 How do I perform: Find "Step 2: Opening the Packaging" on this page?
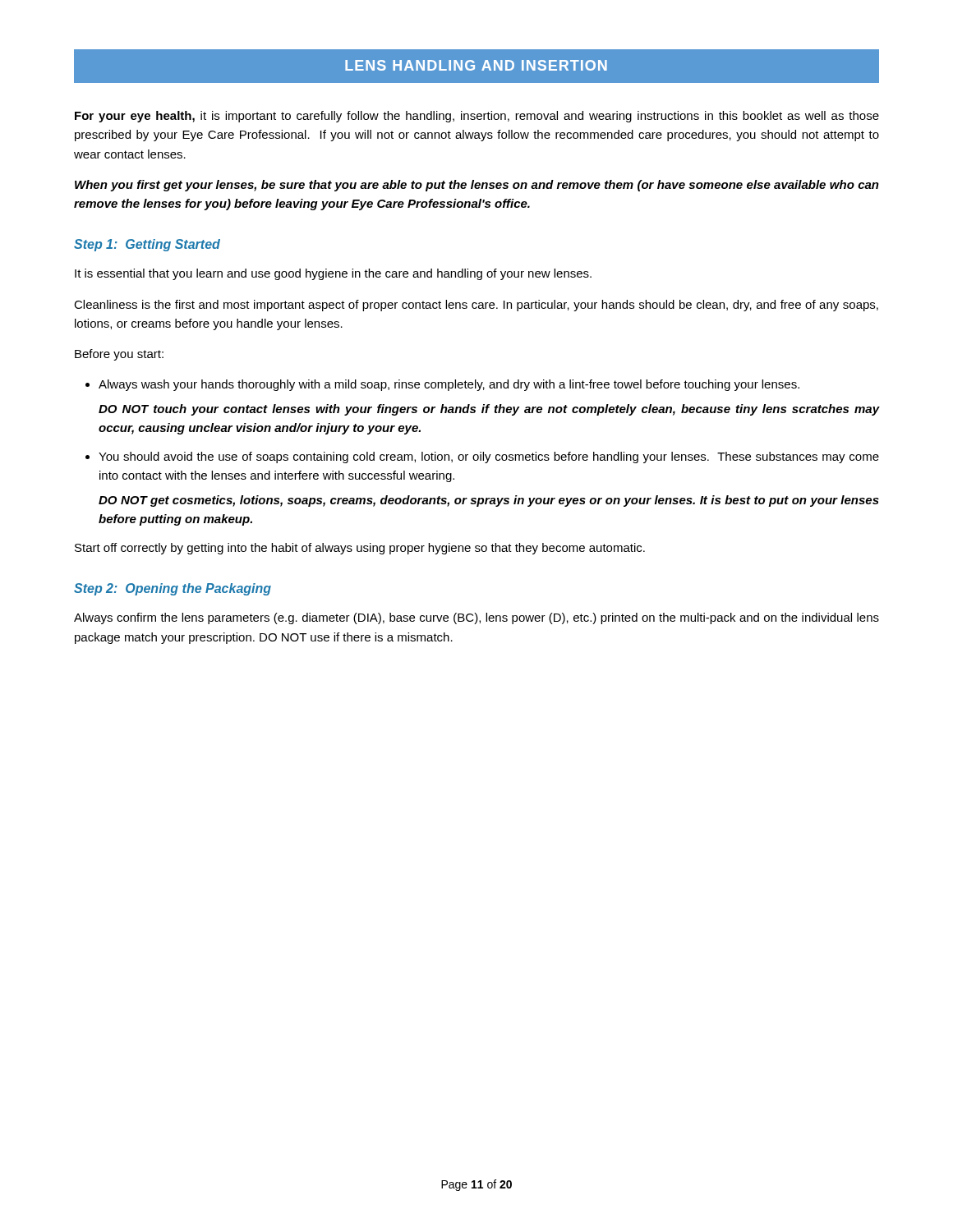coord(173,589)
